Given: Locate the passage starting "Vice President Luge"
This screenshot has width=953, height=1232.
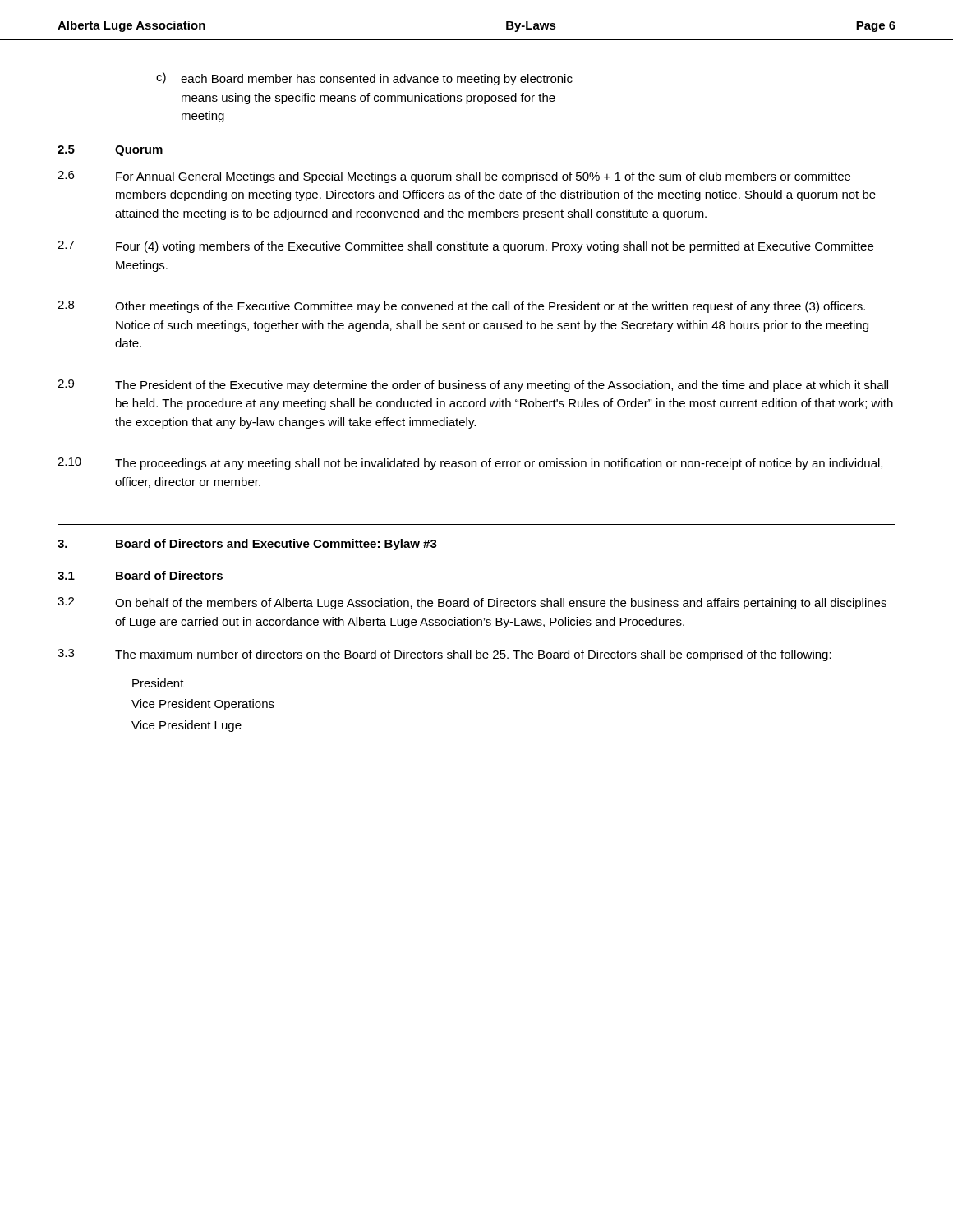Looking at the screenshot, I should click(186, 724).
